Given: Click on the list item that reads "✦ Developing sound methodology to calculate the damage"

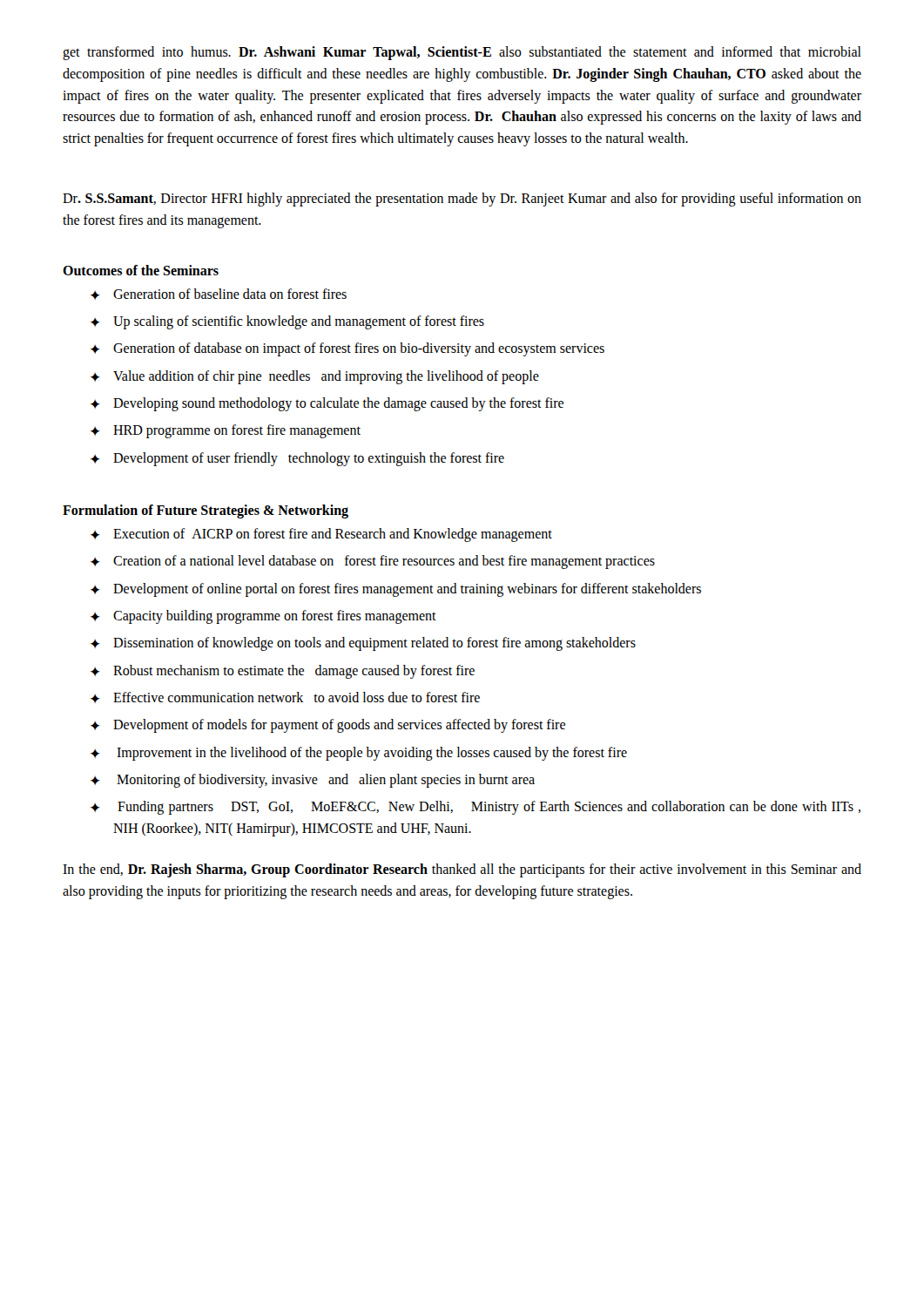Looking at the screenshot, I should [x=475, y=405].
